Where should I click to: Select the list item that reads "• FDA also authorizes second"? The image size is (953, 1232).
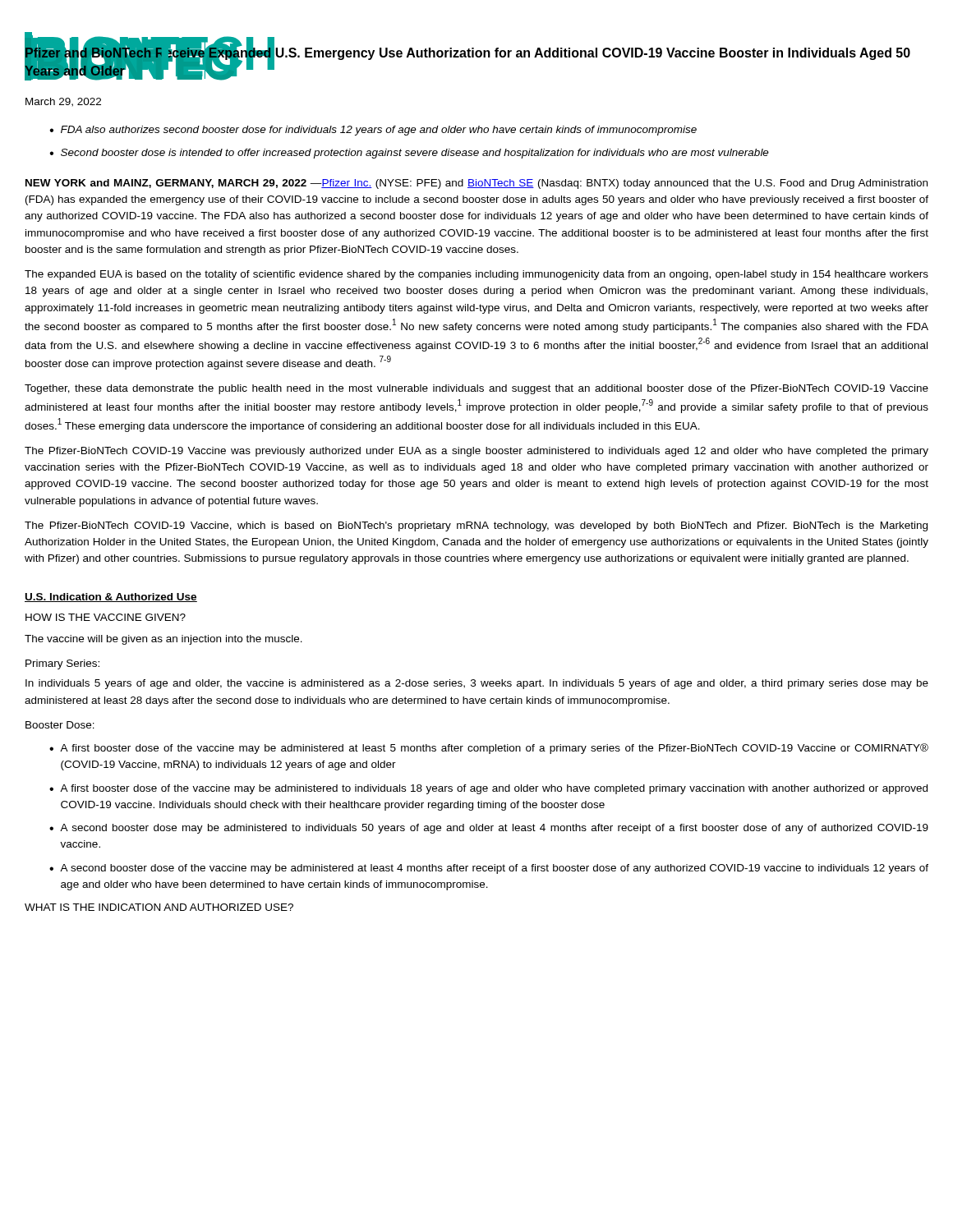pyautogui.click(x=373, y=131)
